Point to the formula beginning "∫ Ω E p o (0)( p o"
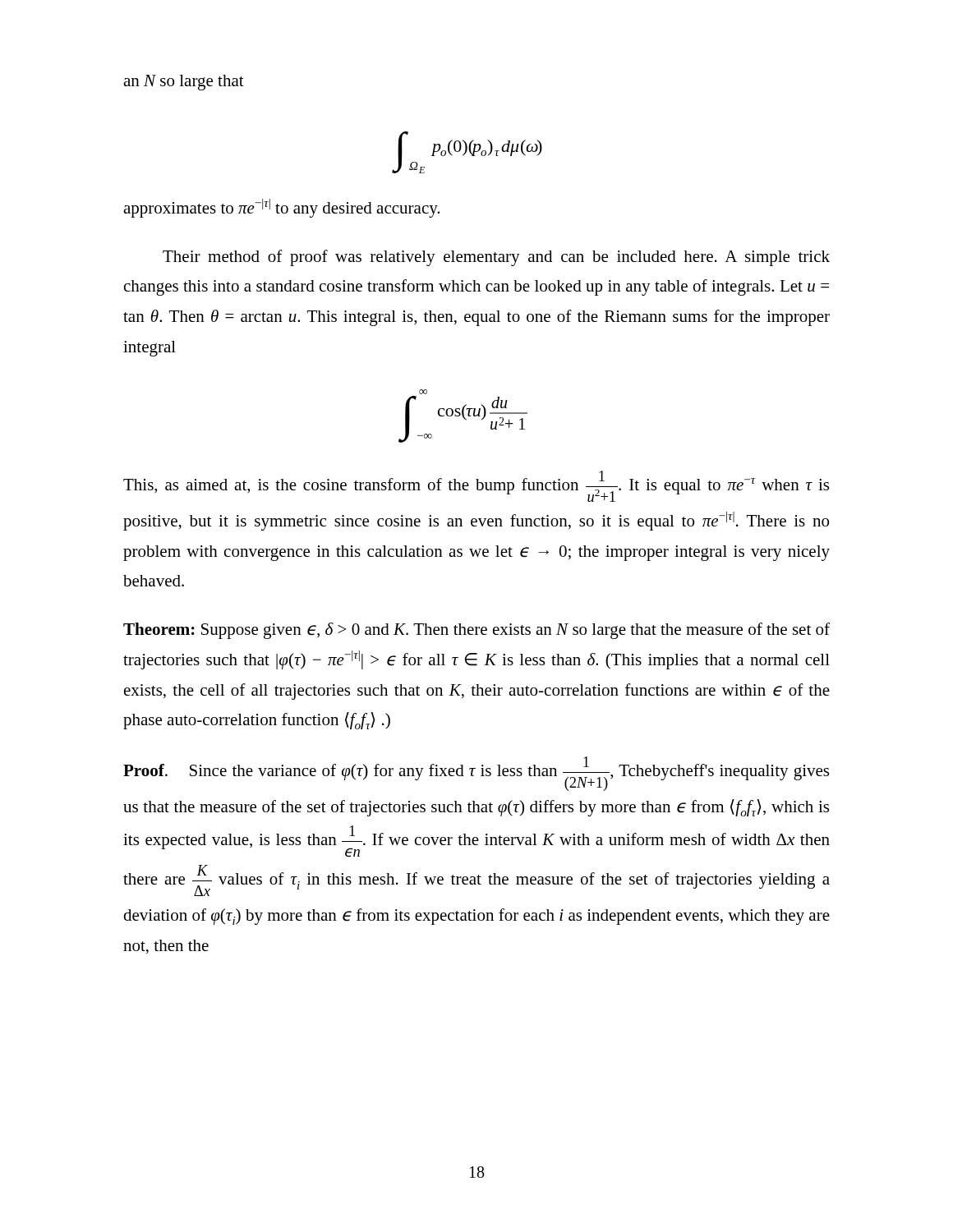 point(476,147)
